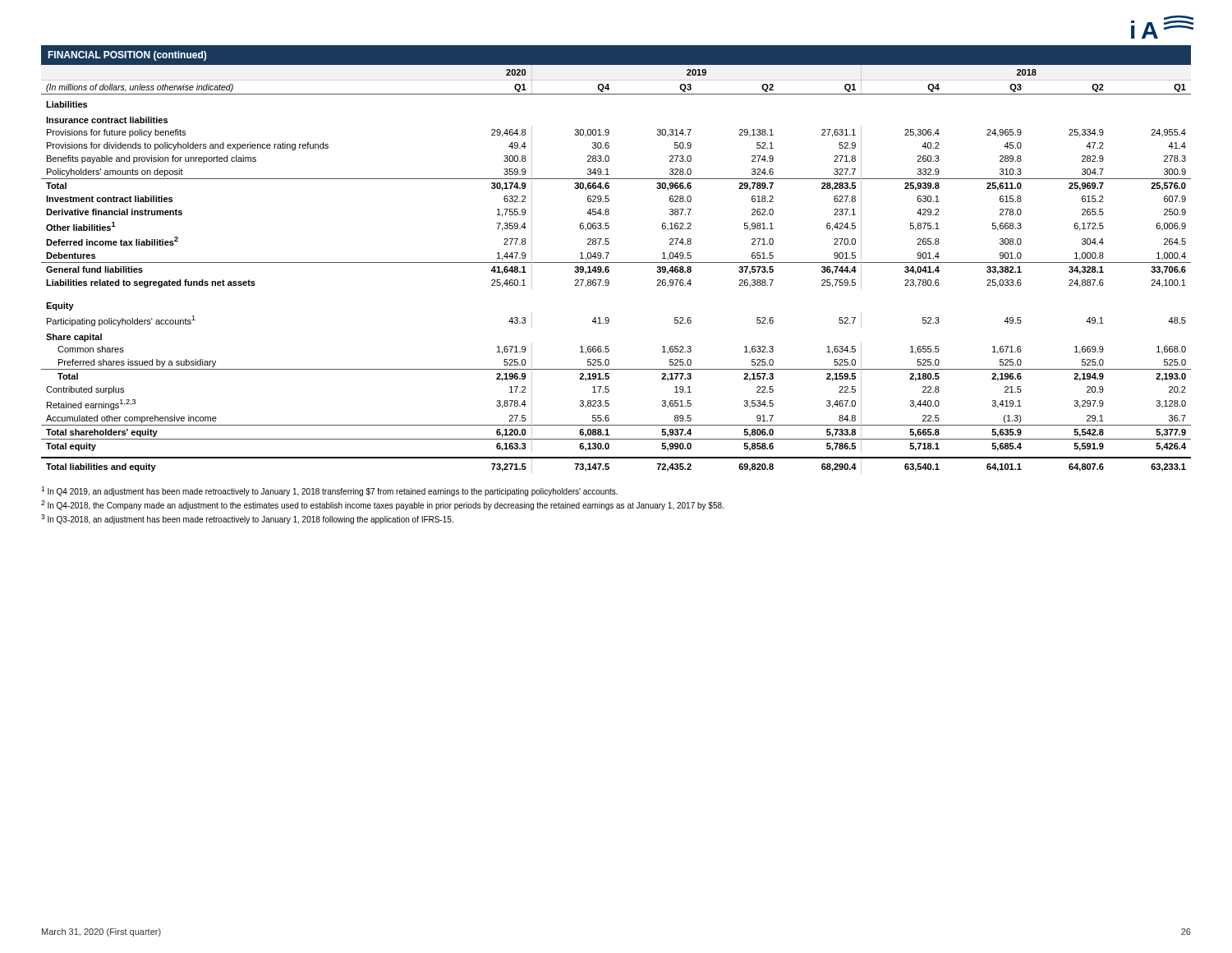Select the footnote that reads "3 In Q3-2018, an adjustment has been made"
Screen dimensions: 953x1232
click(x=248, y=519)
